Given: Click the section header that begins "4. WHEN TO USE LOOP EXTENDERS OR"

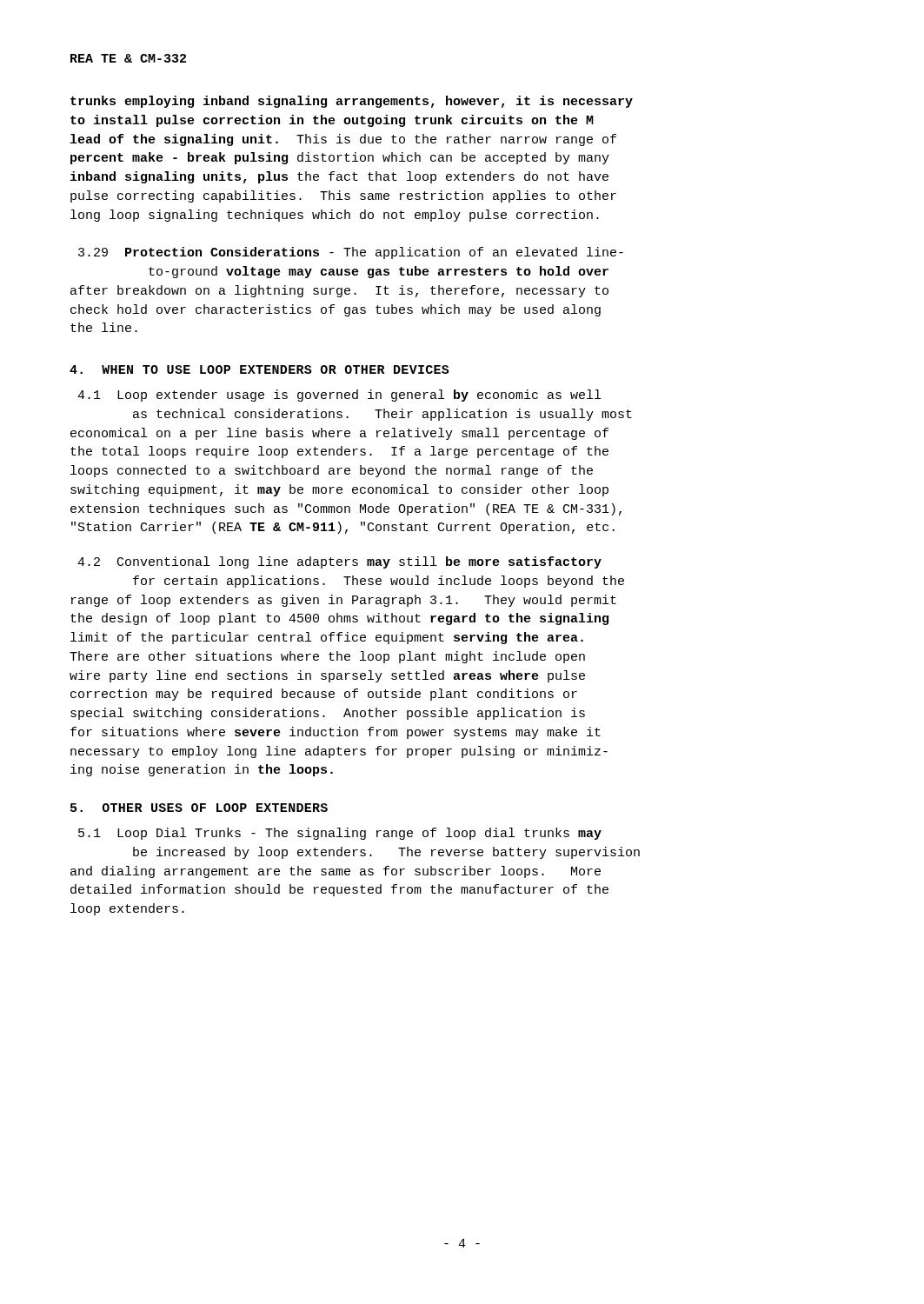Looking at the screenshot, I should [260, 371].
